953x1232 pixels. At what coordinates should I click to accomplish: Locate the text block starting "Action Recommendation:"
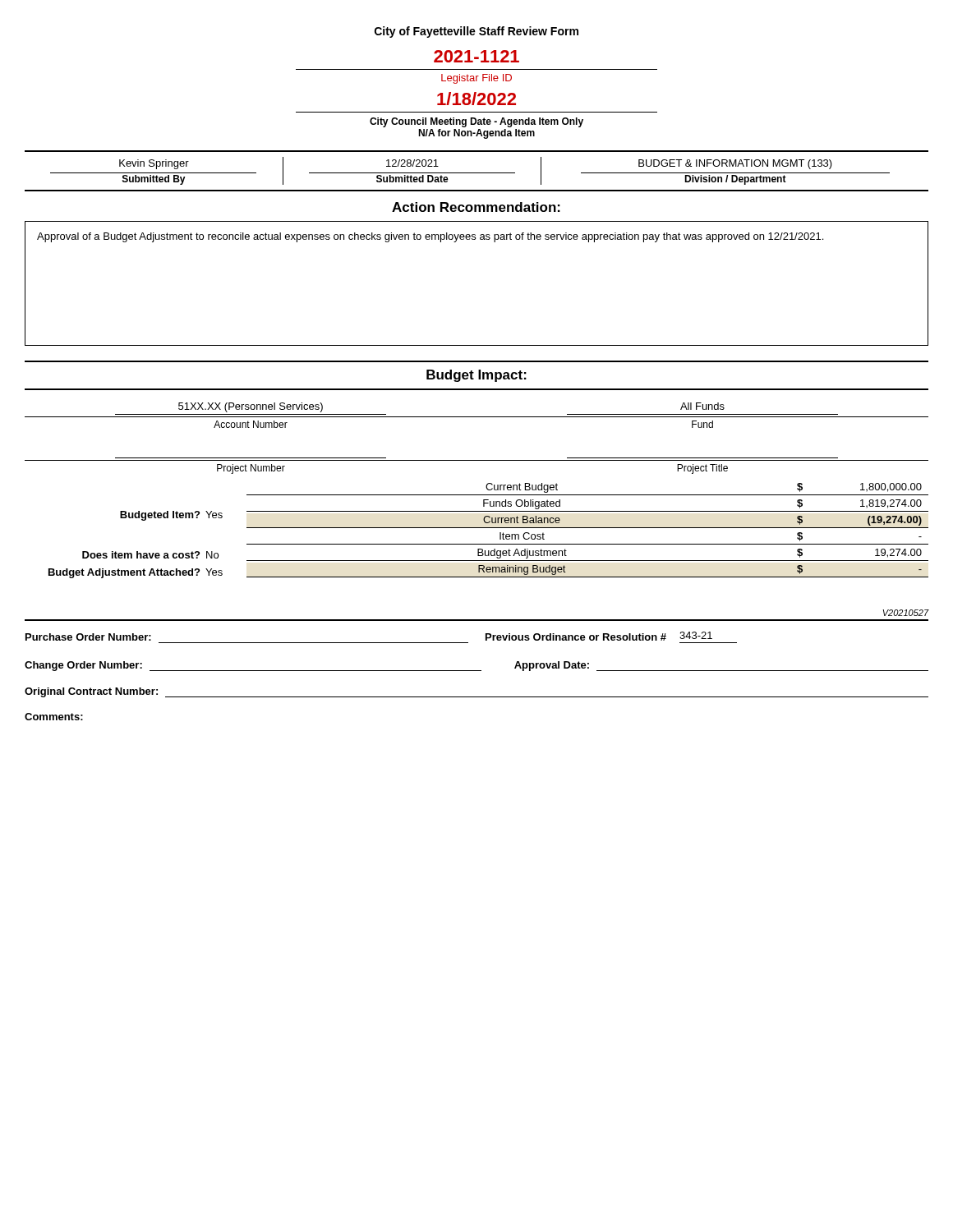pos(476,207)
